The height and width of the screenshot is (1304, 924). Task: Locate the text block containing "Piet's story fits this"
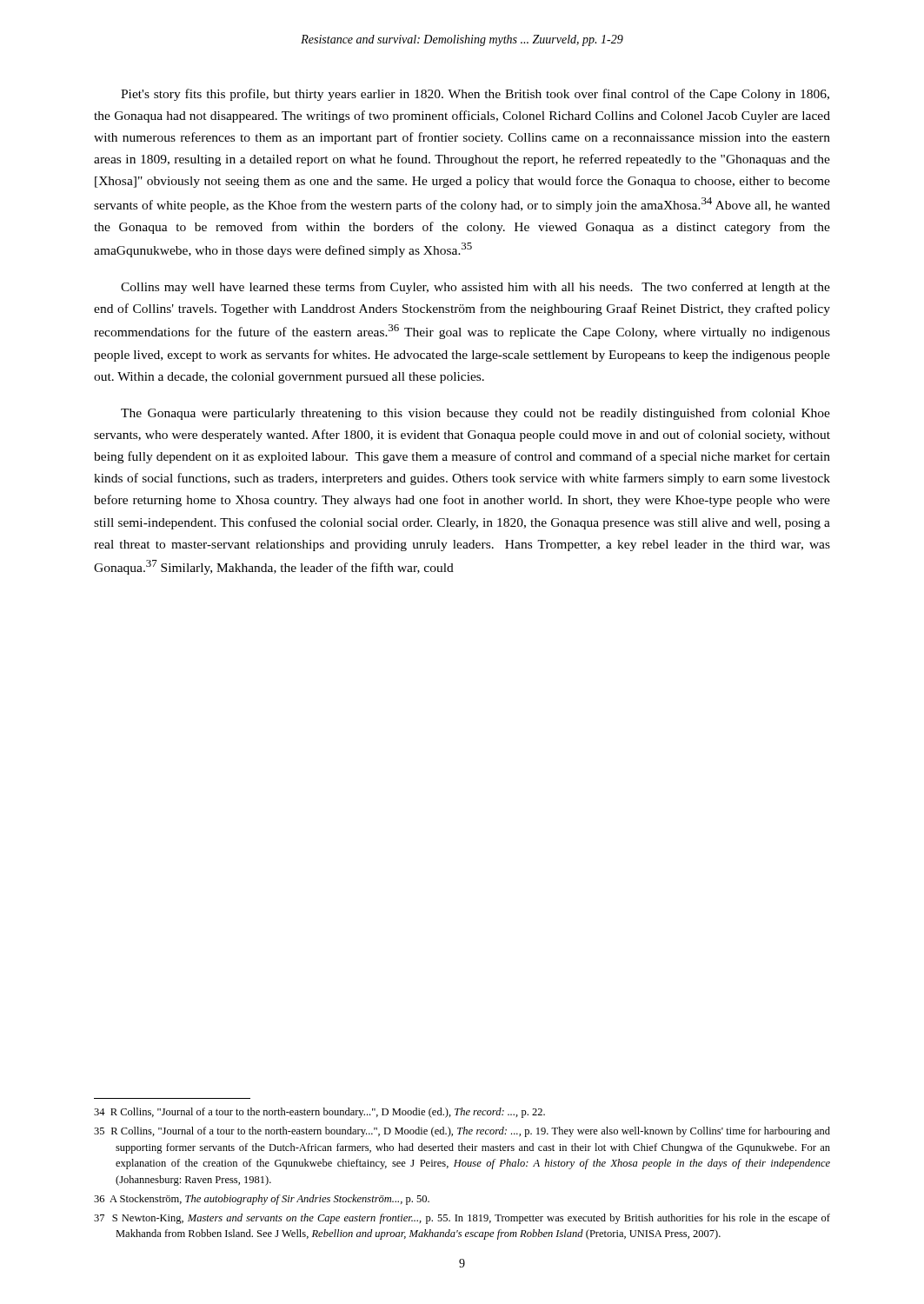pos(462,172)
